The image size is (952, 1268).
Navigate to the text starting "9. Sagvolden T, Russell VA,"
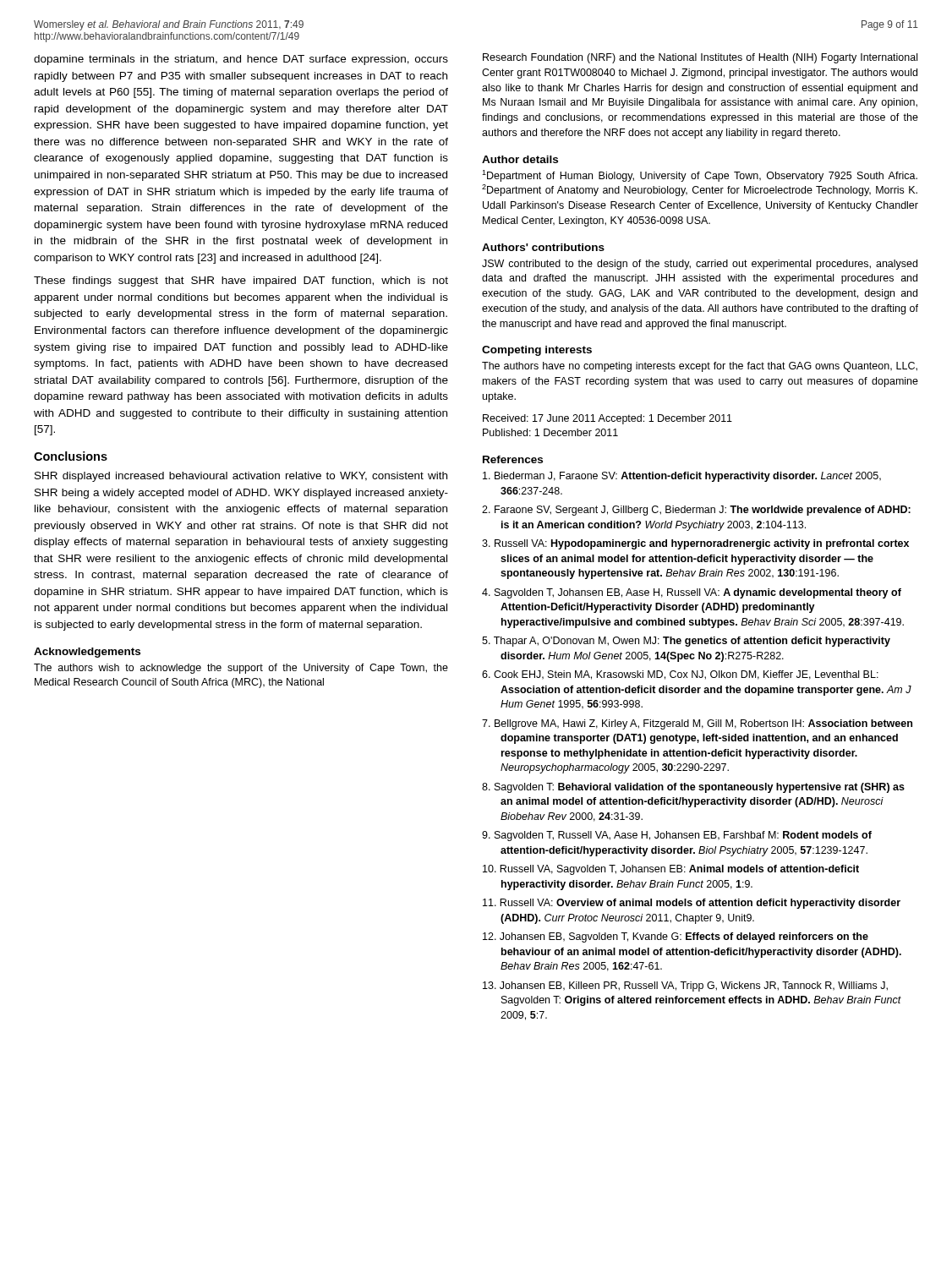[x=677, y=843]
